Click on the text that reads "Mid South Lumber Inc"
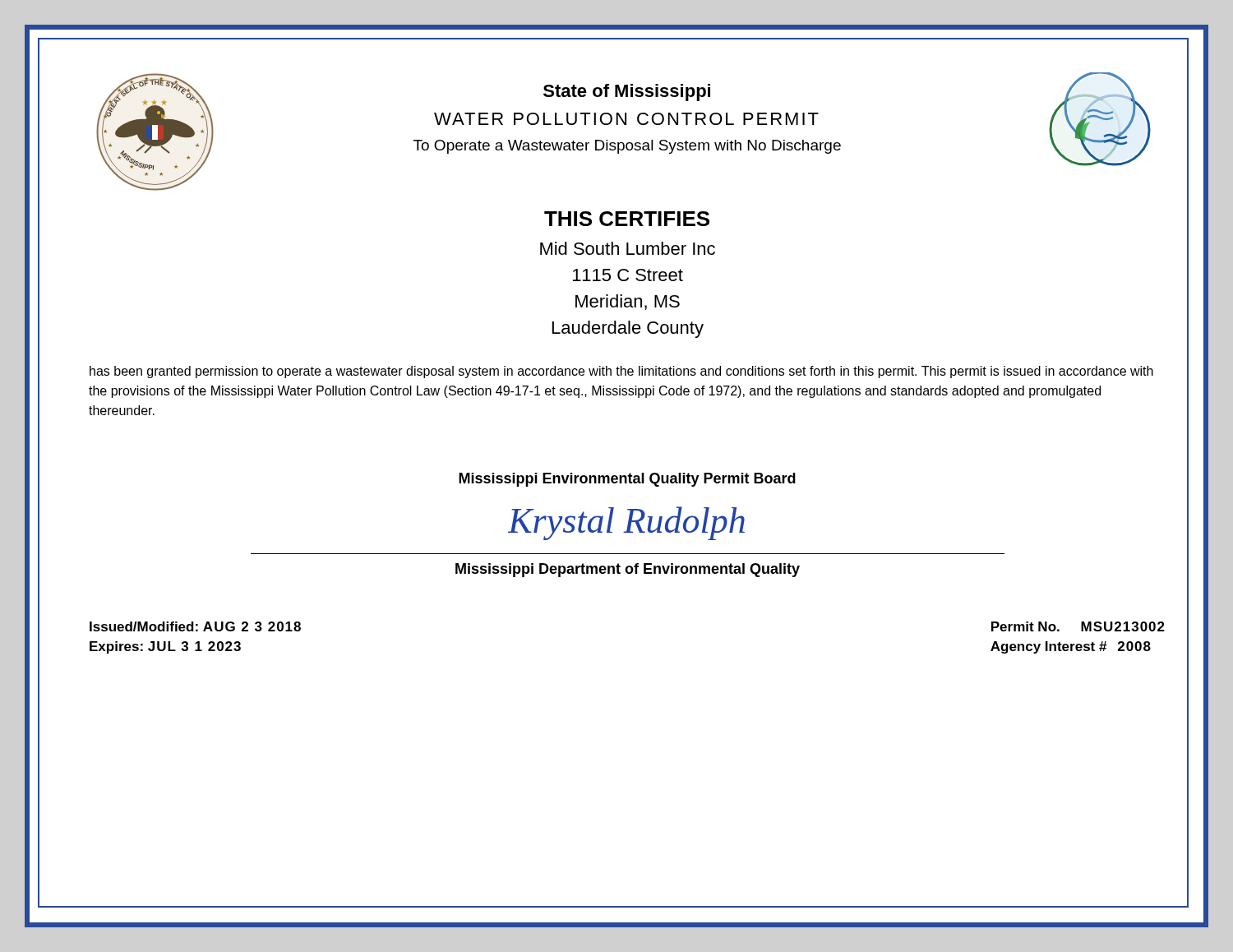The width and height of the screenshot is (1233, 952). [627, 249]
